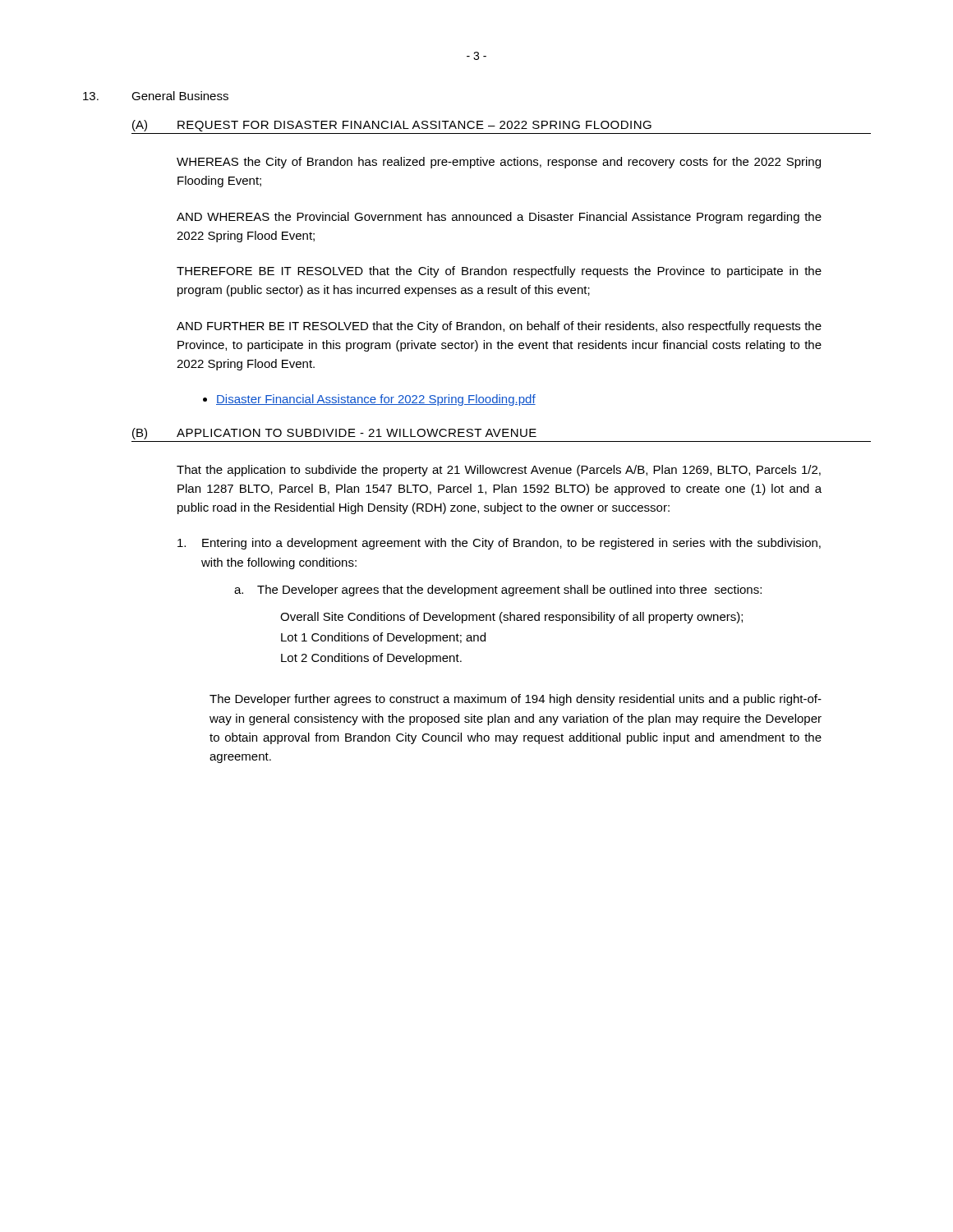Click on the text block that reads "AND FURTHER BE IT RESOLVED"

coord(499,344)
